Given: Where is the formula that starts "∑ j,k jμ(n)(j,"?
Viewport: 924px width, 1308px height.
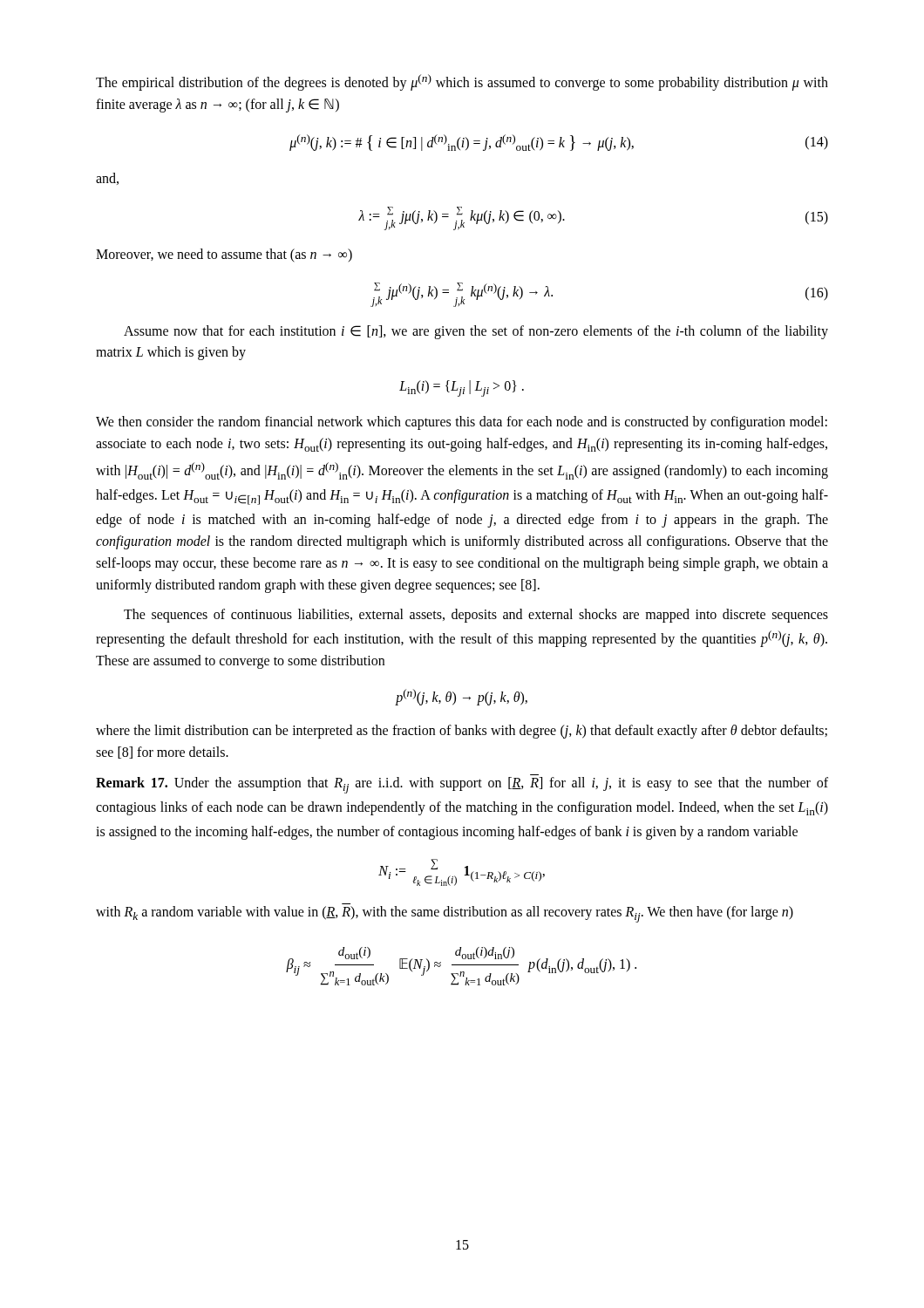Looking at the screenshot, I should point(462,293).
